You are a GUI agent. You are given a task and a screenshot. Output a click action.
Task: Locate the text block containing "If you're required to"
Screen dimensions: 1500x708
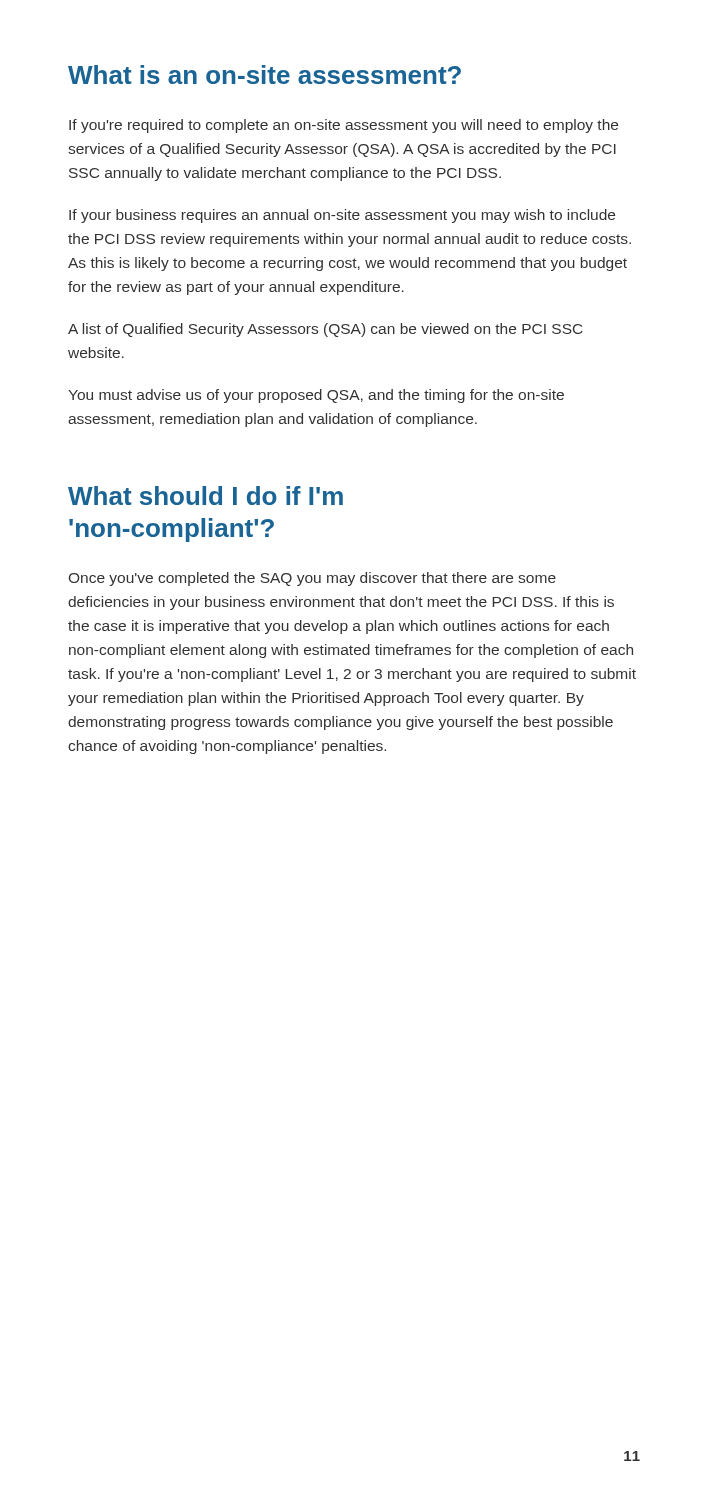tap(354, 149)
